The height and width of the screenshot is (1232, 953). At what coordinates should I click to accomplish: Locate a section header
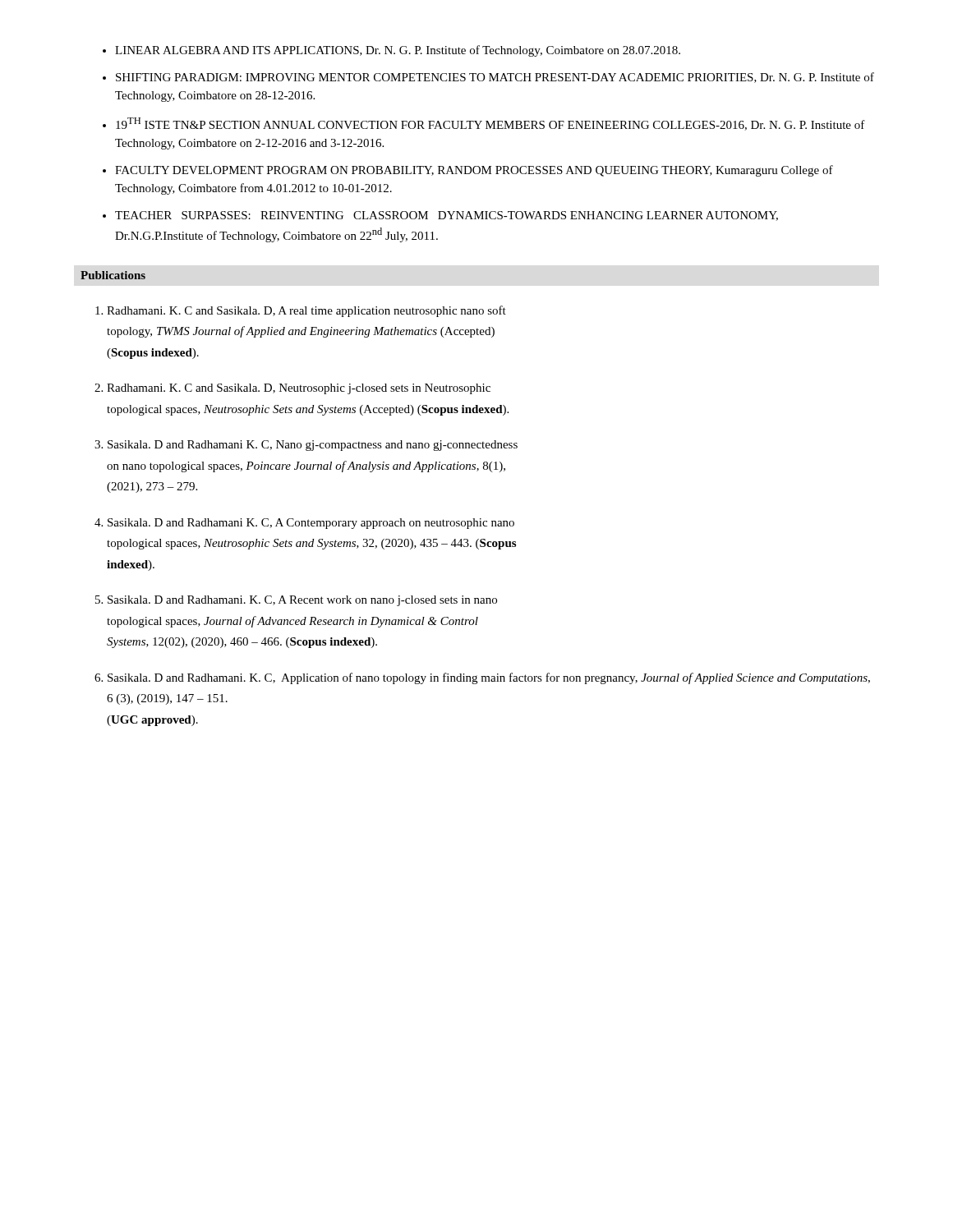476,275
